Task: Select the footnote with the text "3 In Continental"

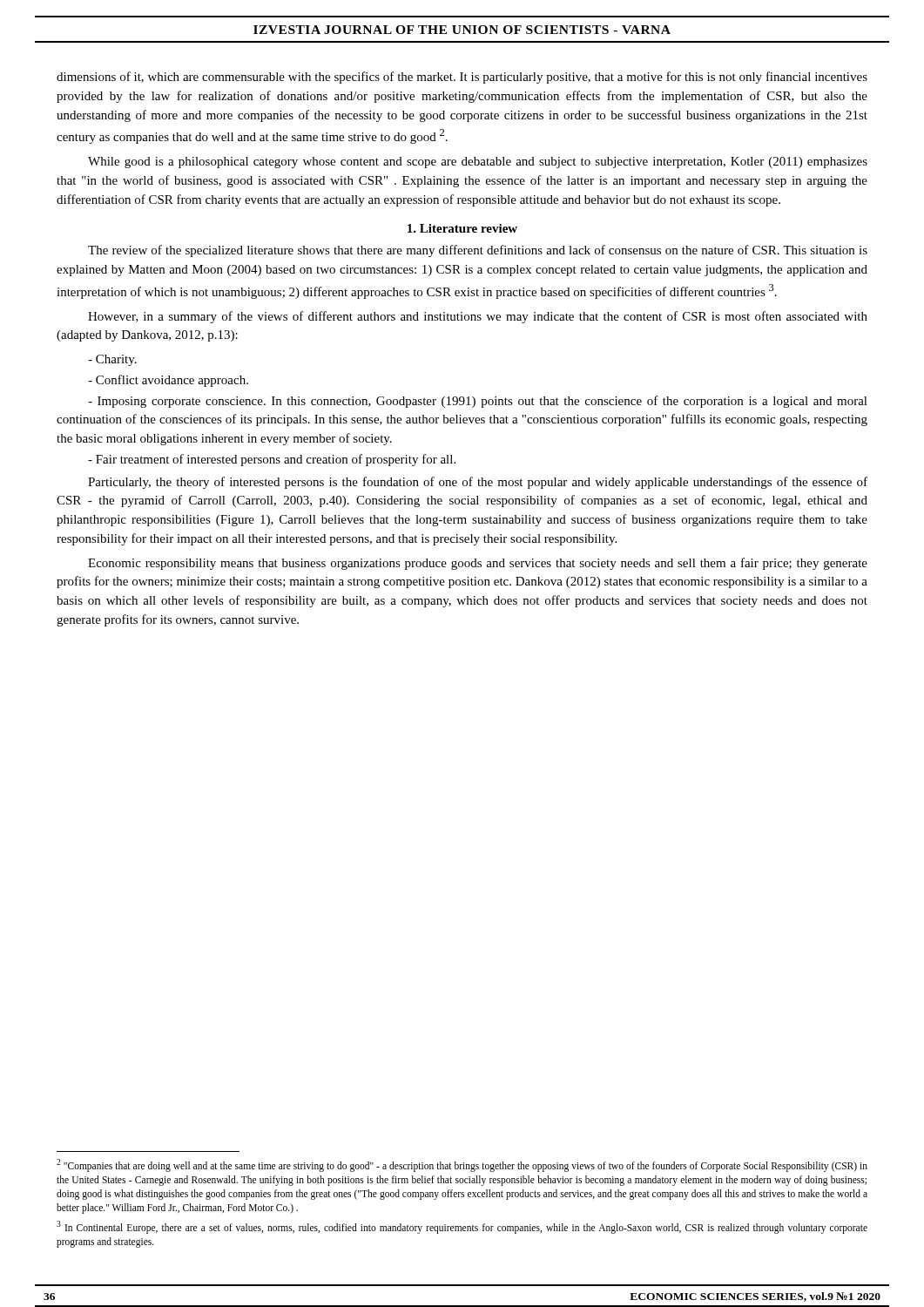Action: 462,1233
